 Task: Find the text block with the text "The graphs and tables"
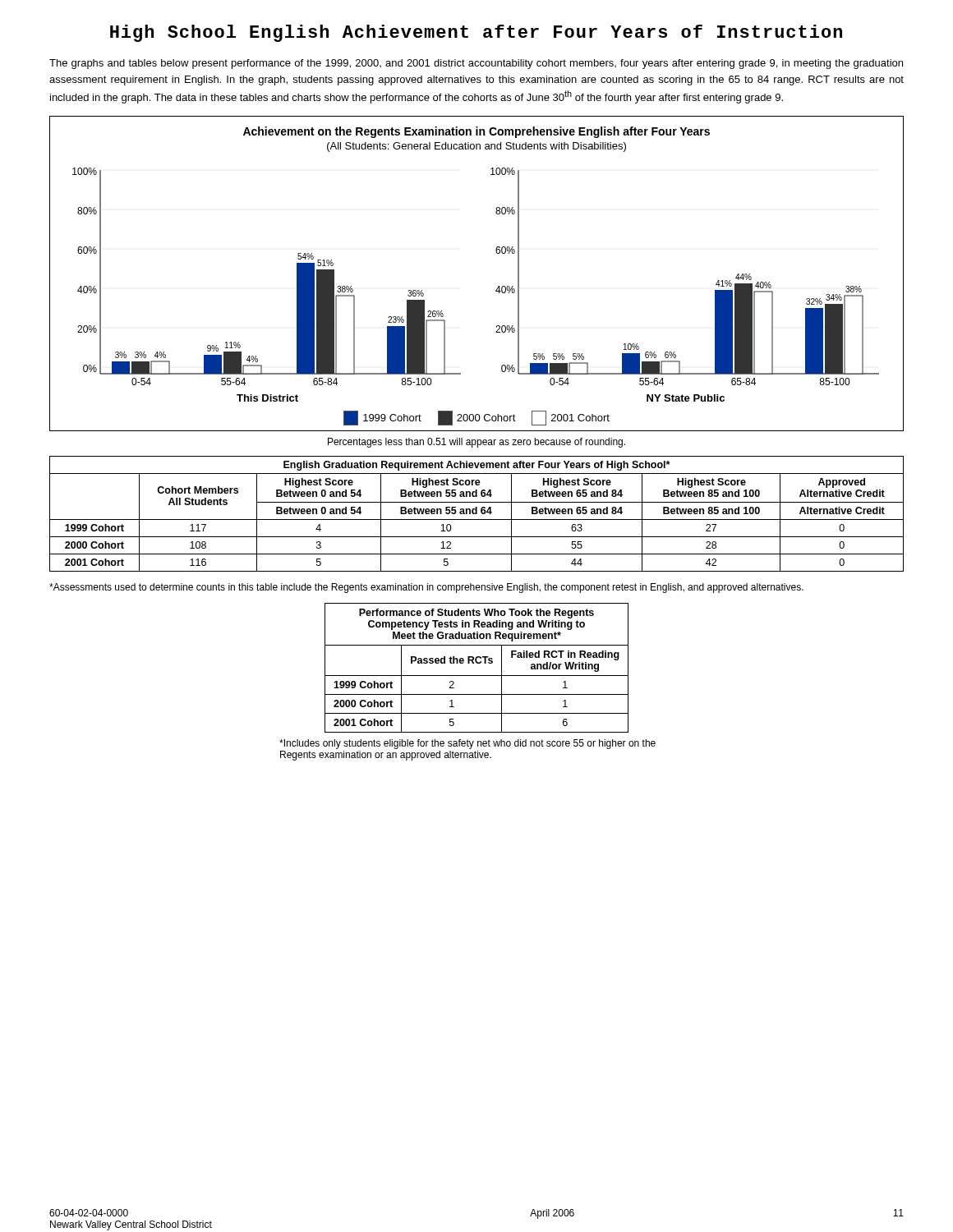pos(476,80)
